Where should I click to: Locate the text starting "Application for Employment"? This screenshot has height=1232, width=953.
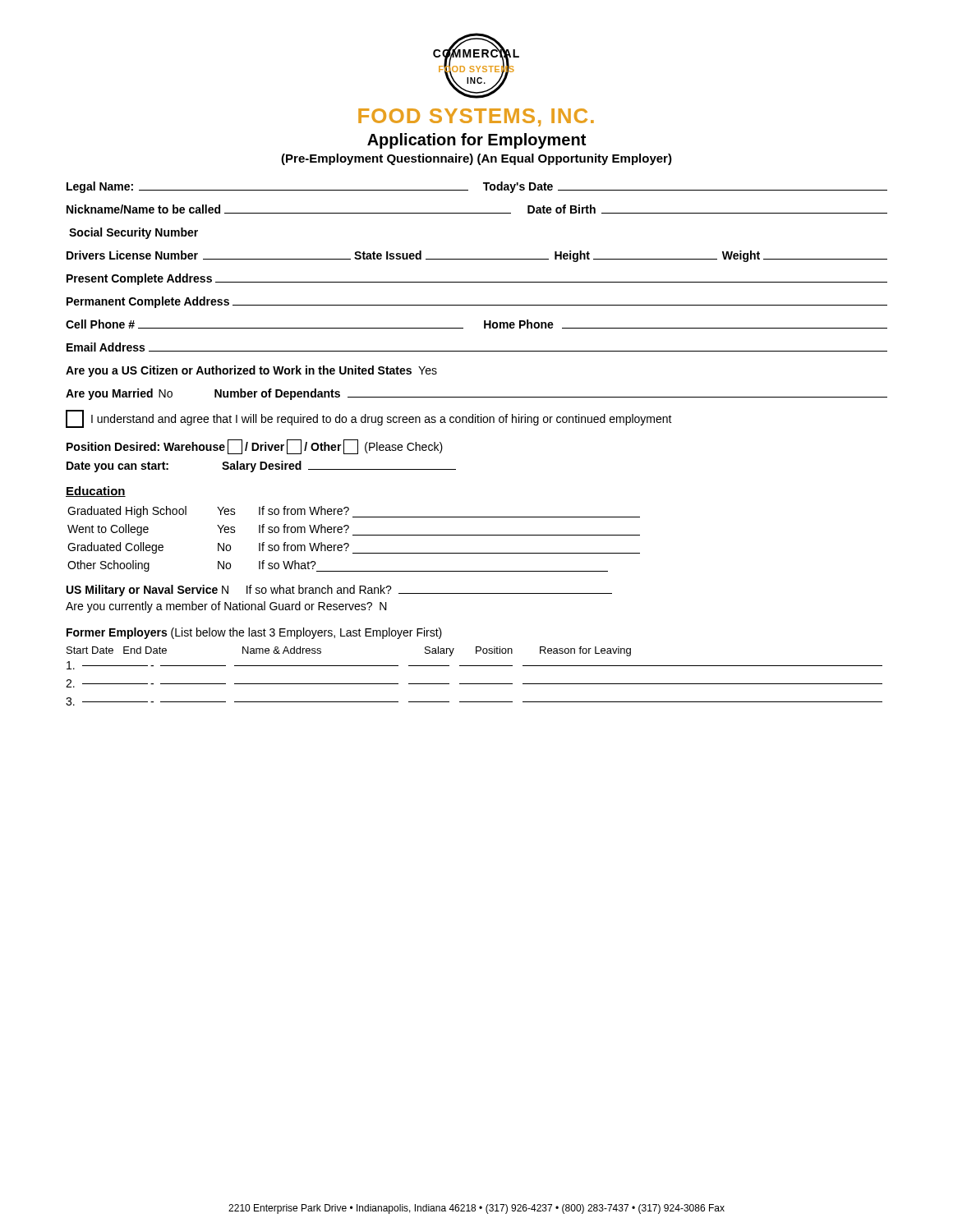pyautogui.click(x=476, y=140)
